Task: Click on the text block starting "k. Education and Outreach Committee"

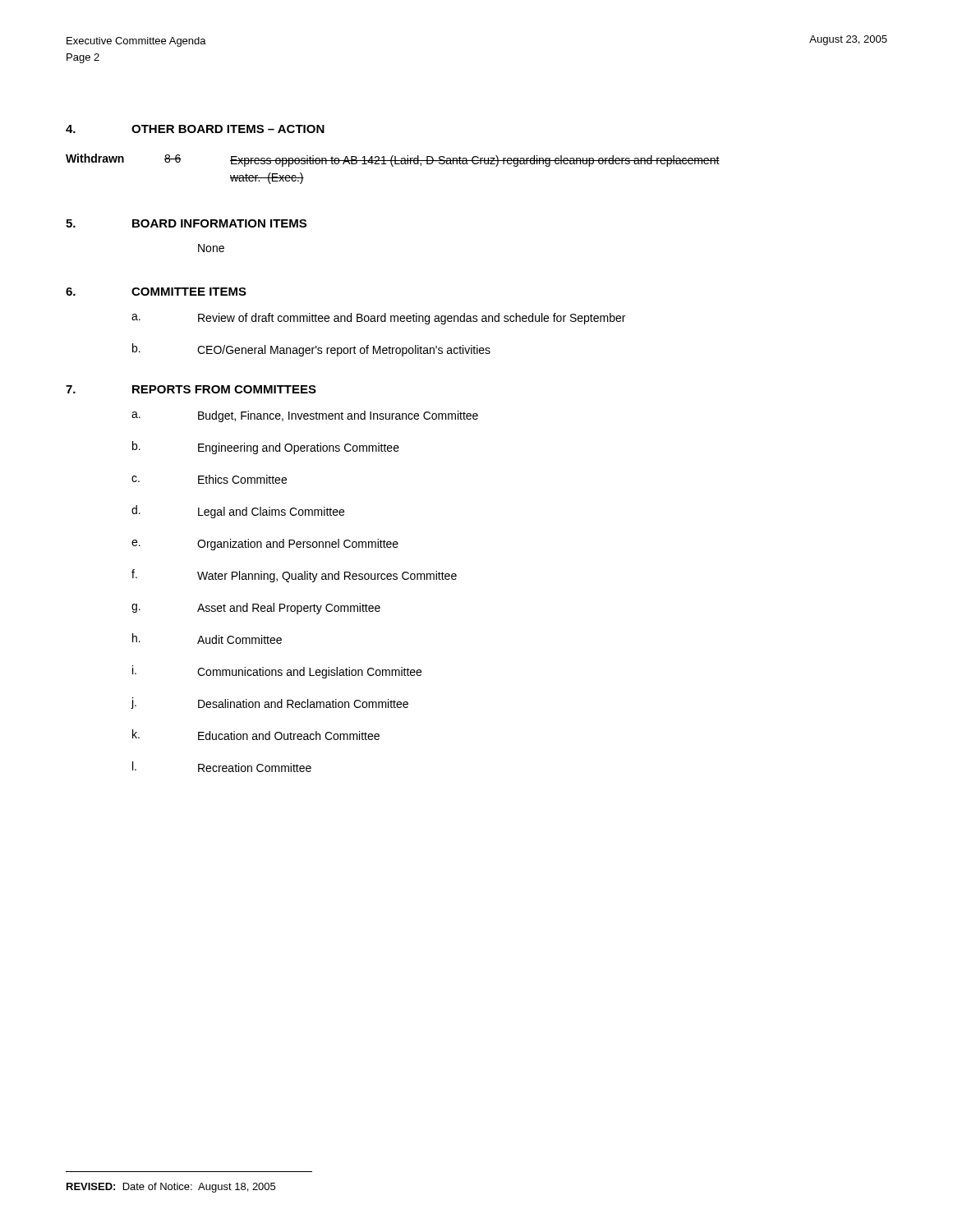Action: (256, 736)
